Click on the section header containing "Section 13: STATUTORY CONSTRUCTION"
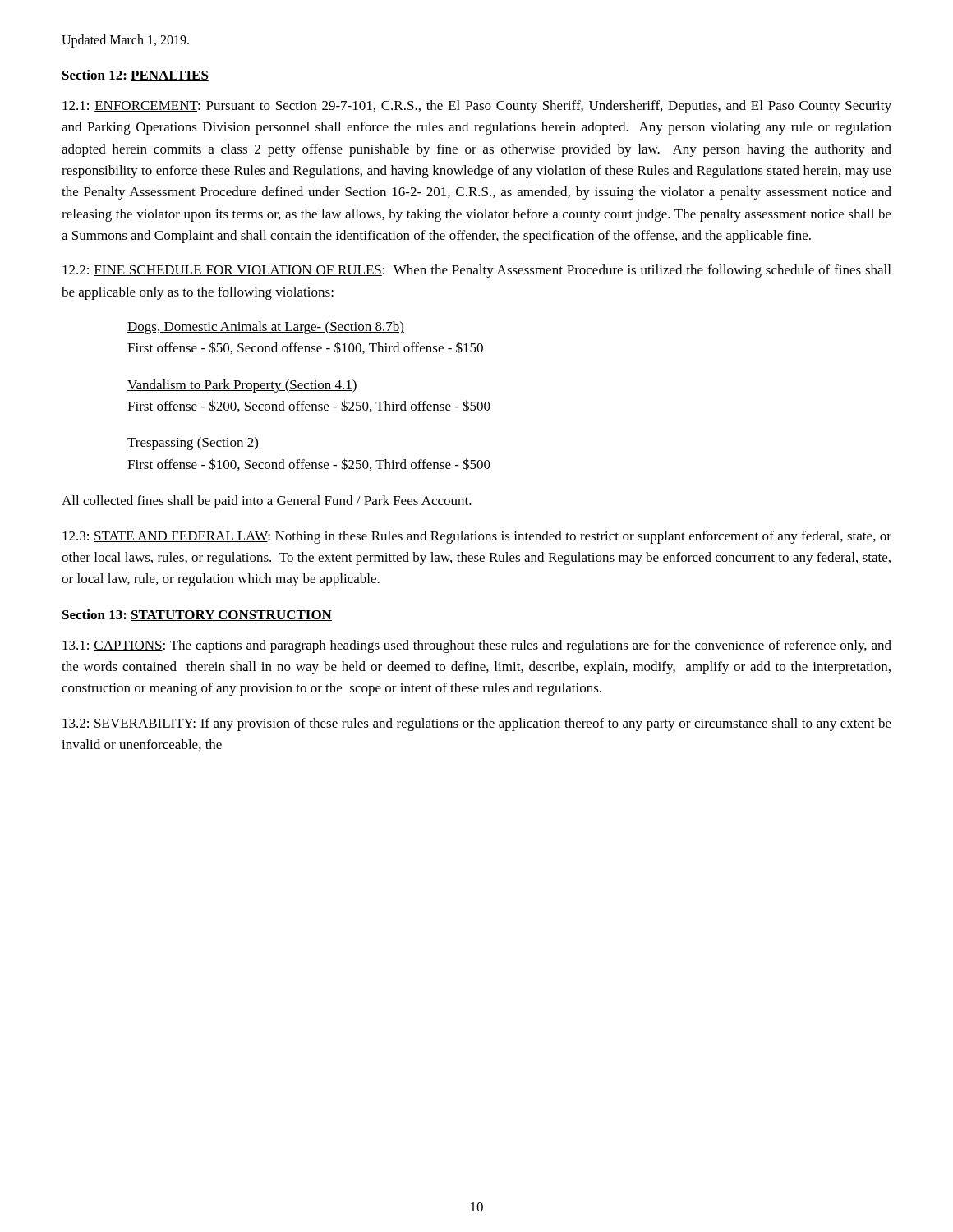The image size is (953, 1232). pyautogui.click(x=197, y=614)
